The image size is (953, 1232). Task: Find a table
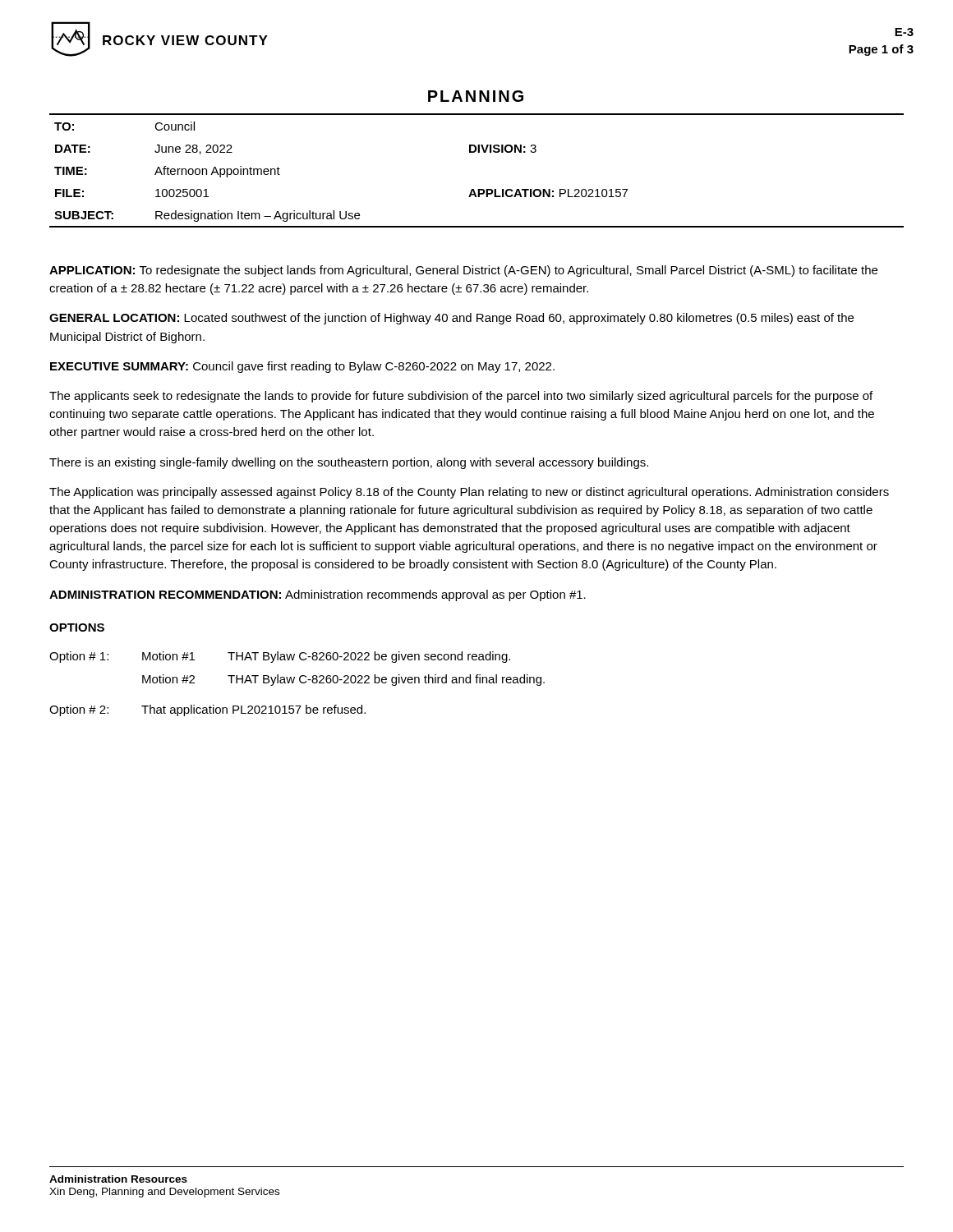(x=476, y=170)
